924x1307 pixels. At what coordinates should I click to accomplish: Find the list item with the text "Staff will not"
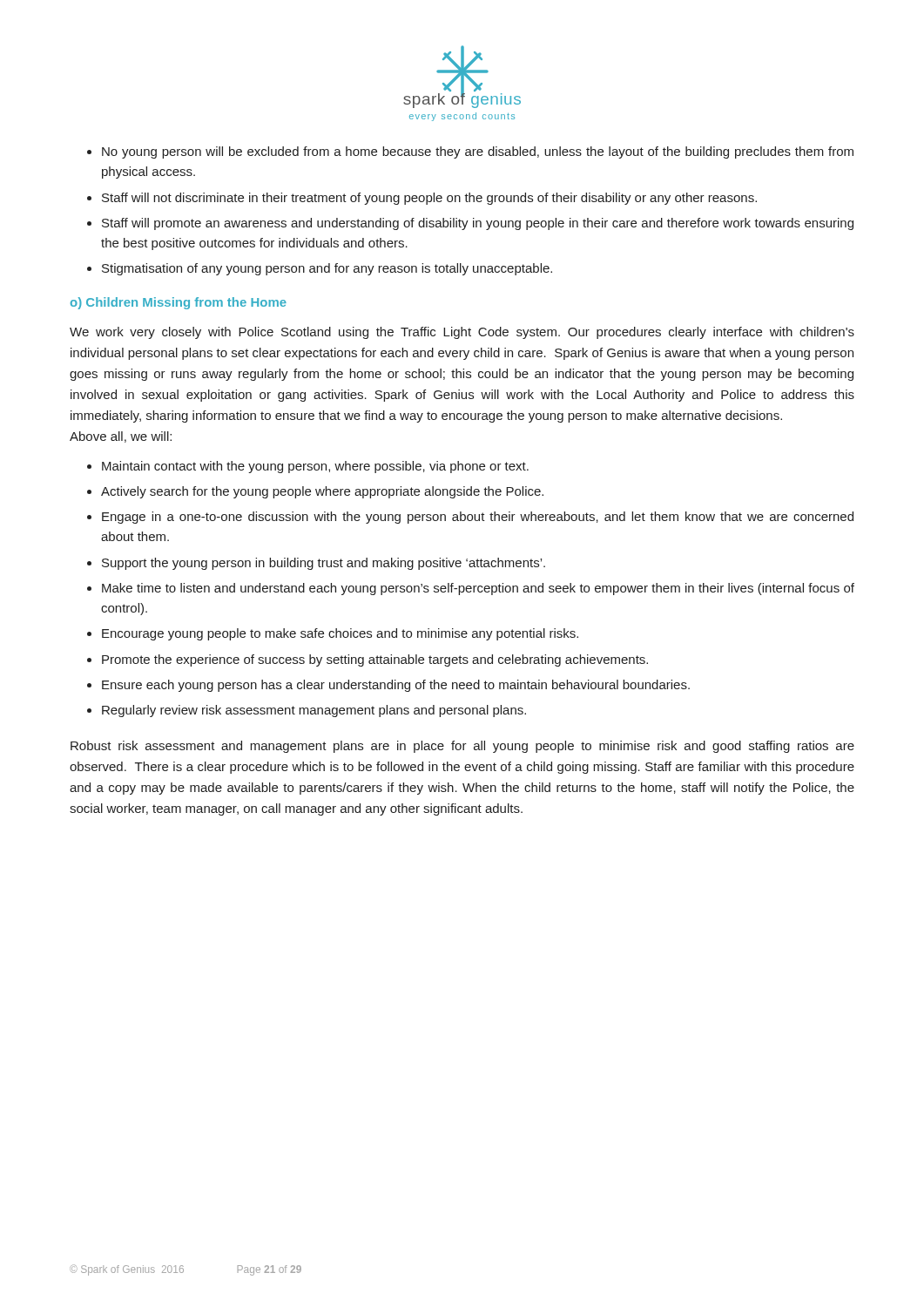point(429,197)
